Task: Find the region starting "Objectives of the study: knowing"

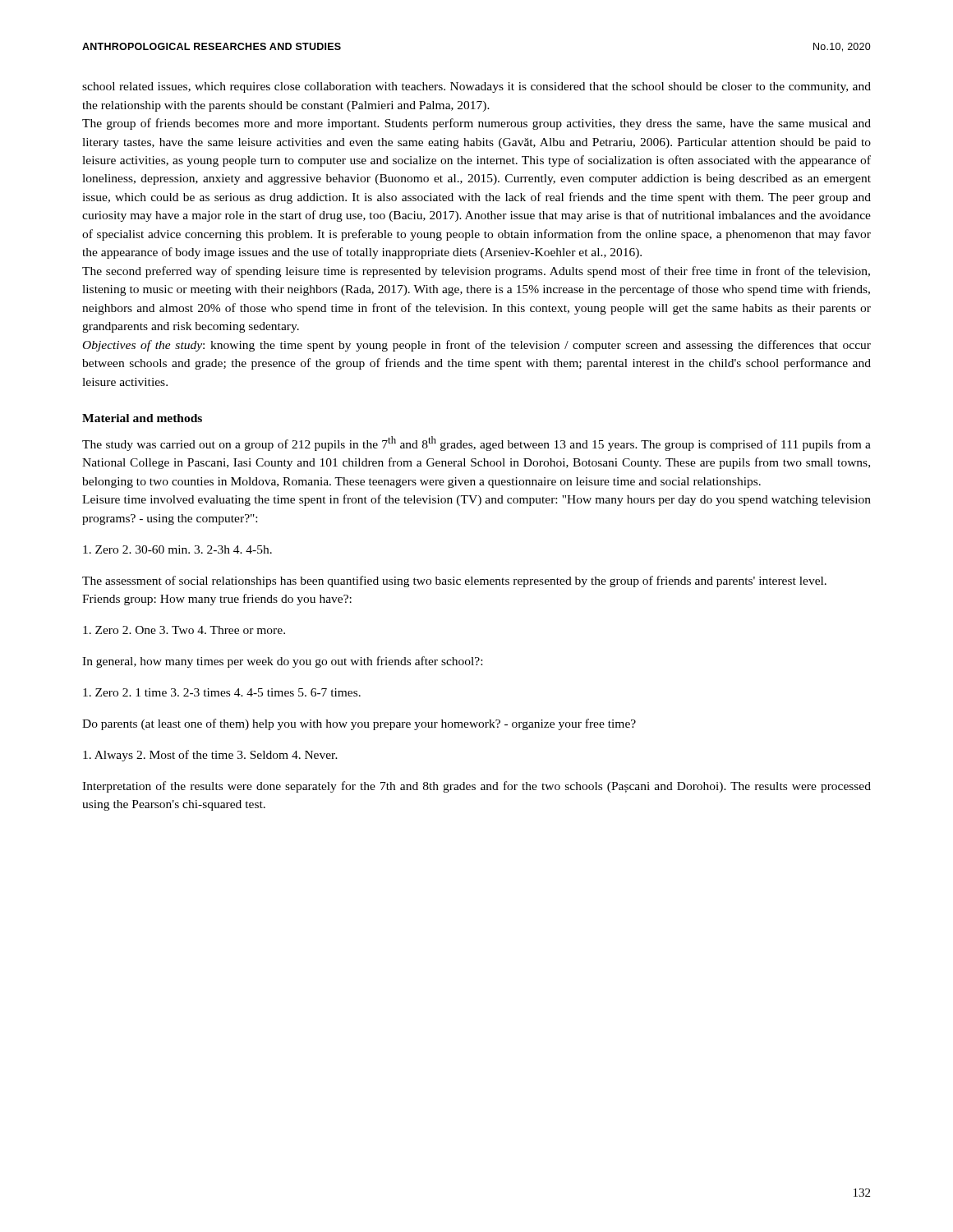Action: [476, 363]
